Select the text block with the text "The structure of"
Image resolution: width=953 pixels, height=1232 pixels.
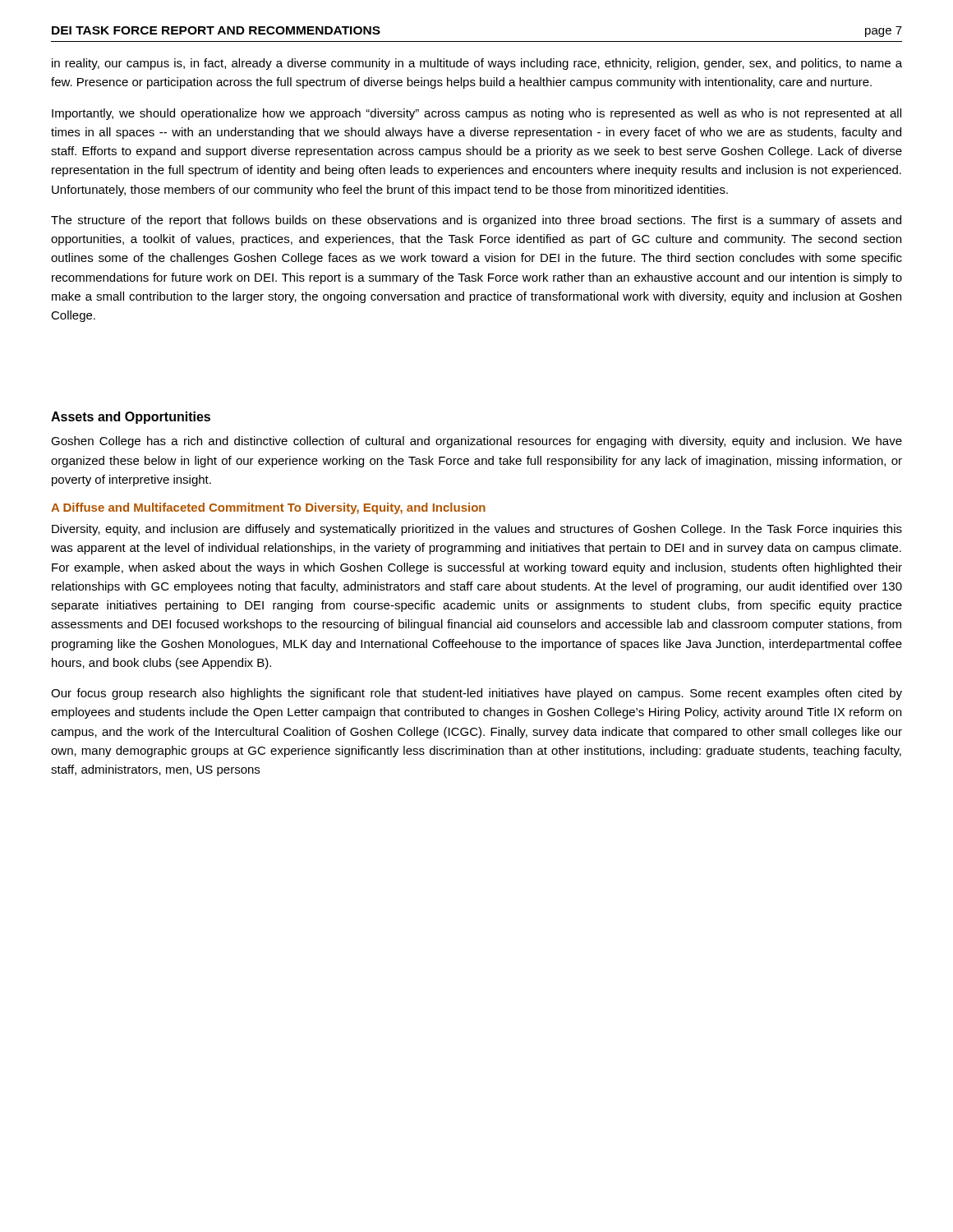(x=476, y=267)
